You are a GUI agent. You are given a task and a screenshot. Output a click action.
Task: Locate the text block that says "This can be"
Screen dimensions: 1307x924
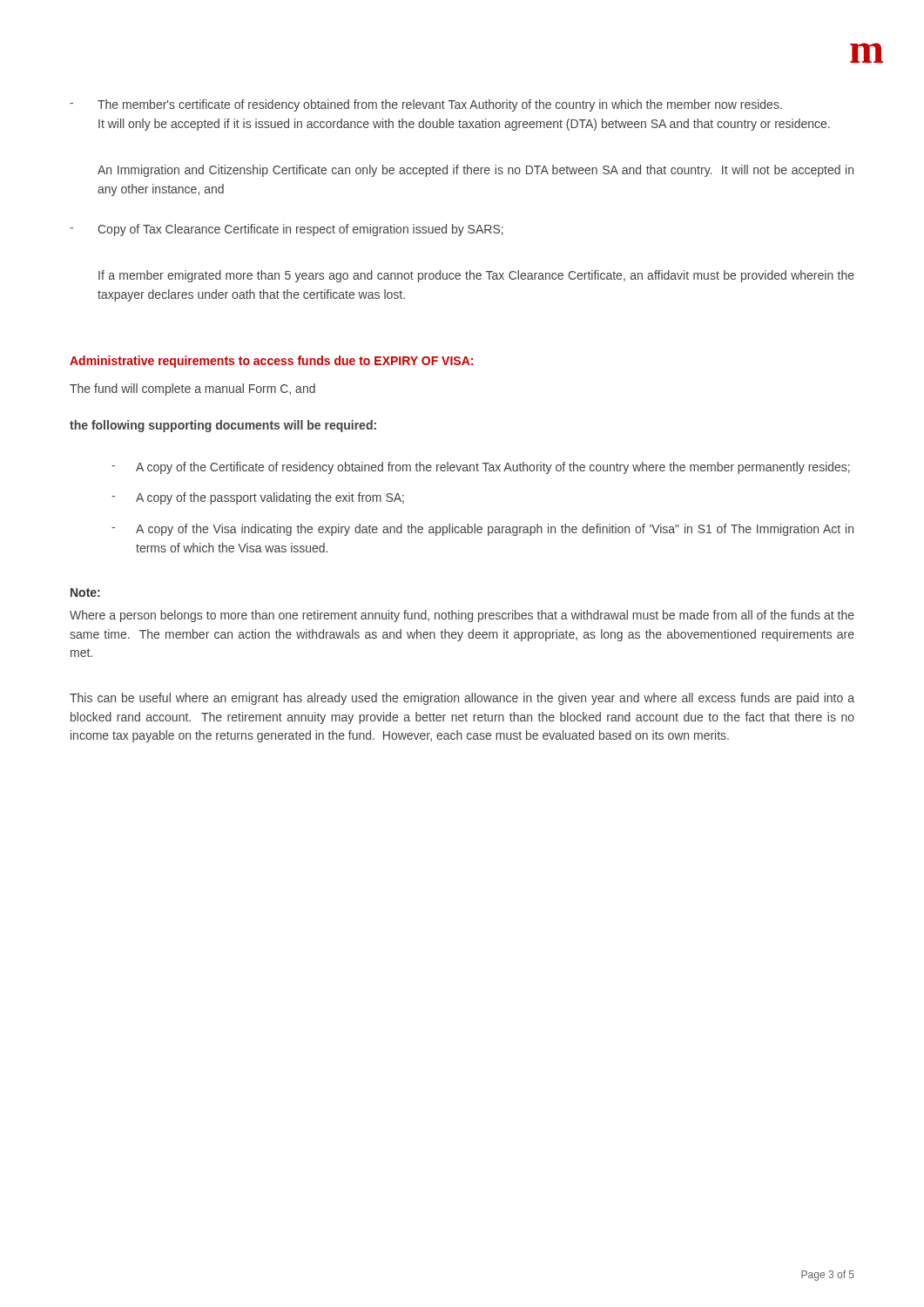click(x=462, y=717)
